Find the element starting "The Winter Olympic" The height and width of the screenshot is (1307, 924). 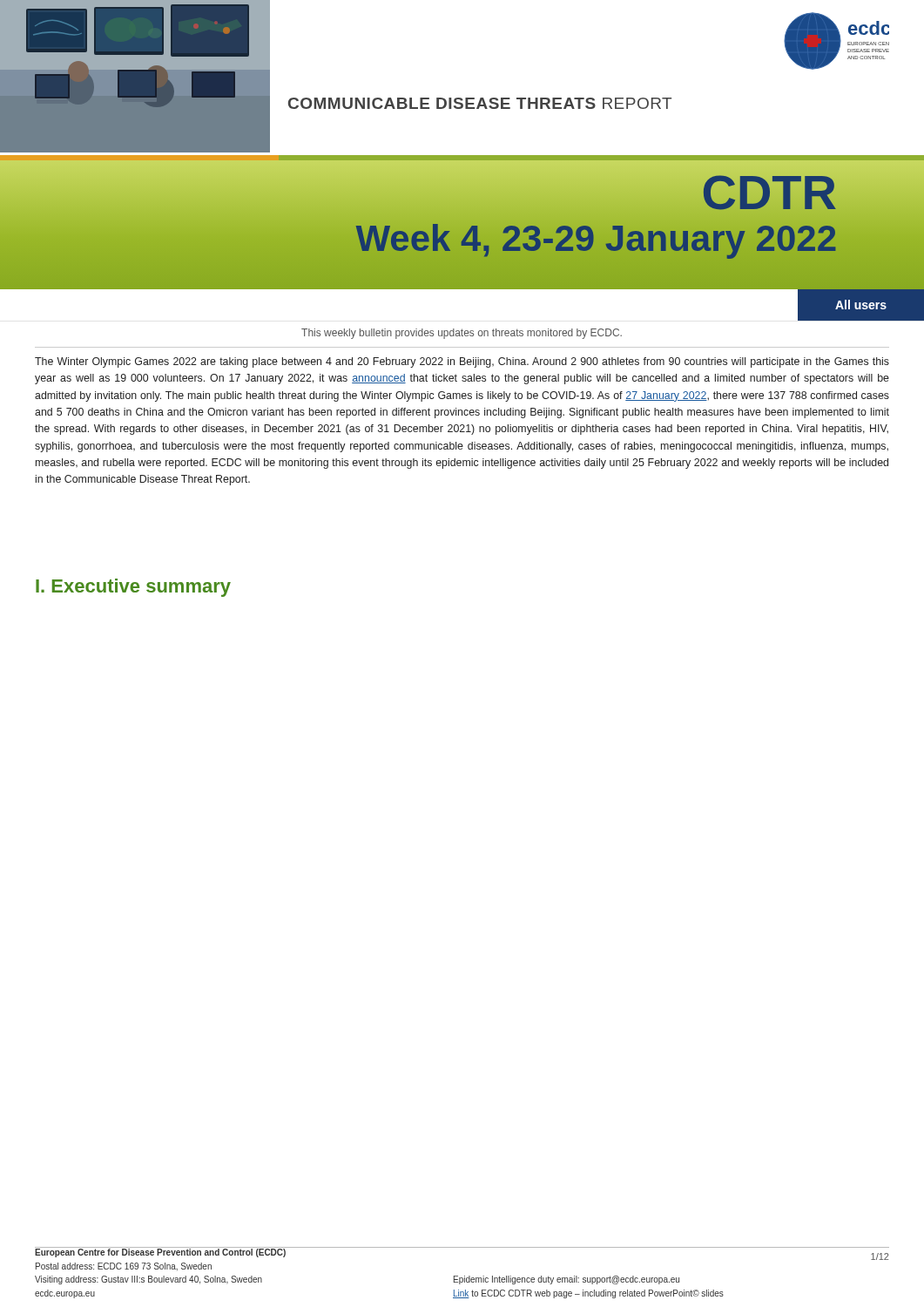[x=462, y=421]
